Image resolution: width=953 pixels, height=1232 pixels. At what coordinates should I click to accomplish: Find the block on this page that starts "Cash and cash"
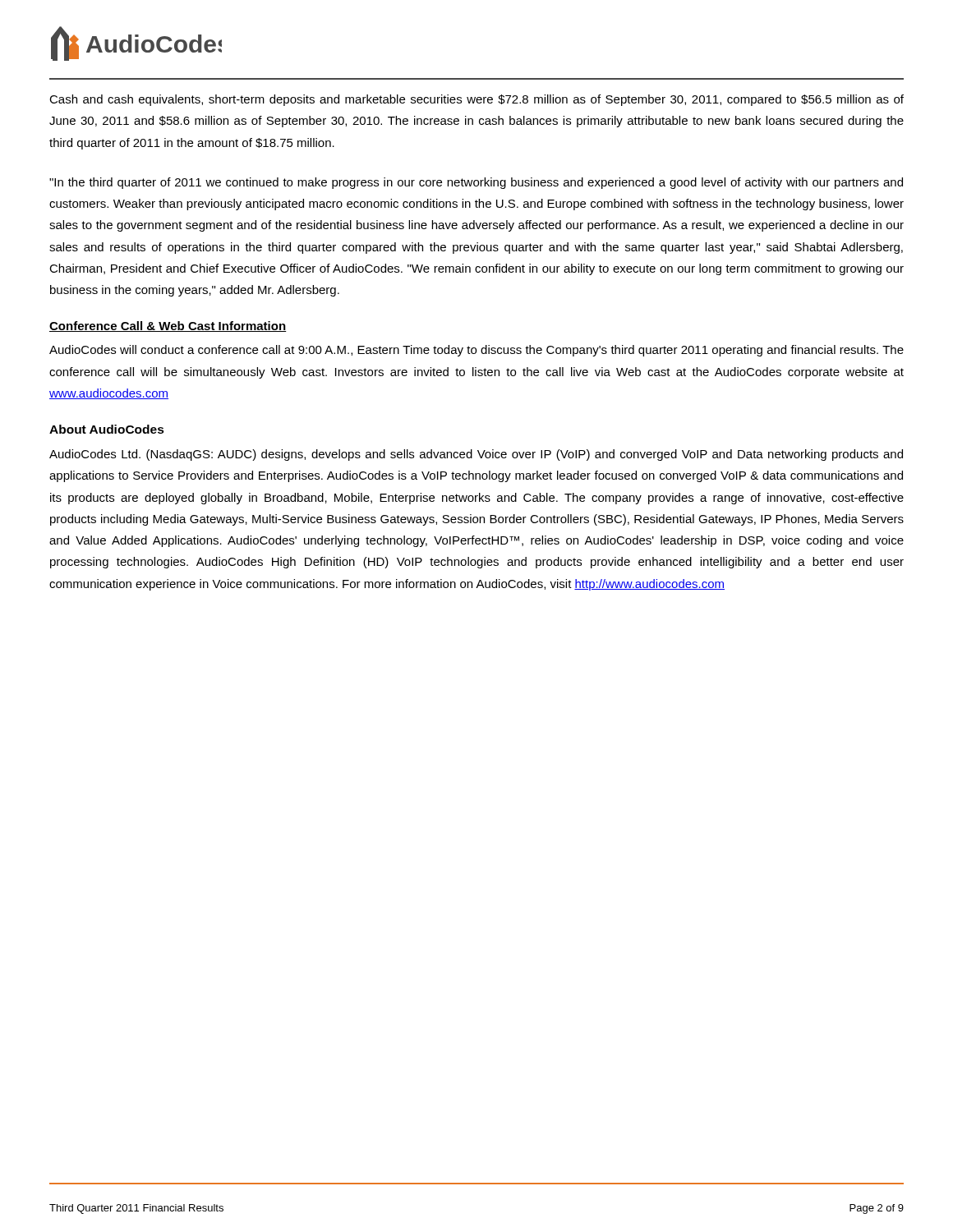pos(476,121)
